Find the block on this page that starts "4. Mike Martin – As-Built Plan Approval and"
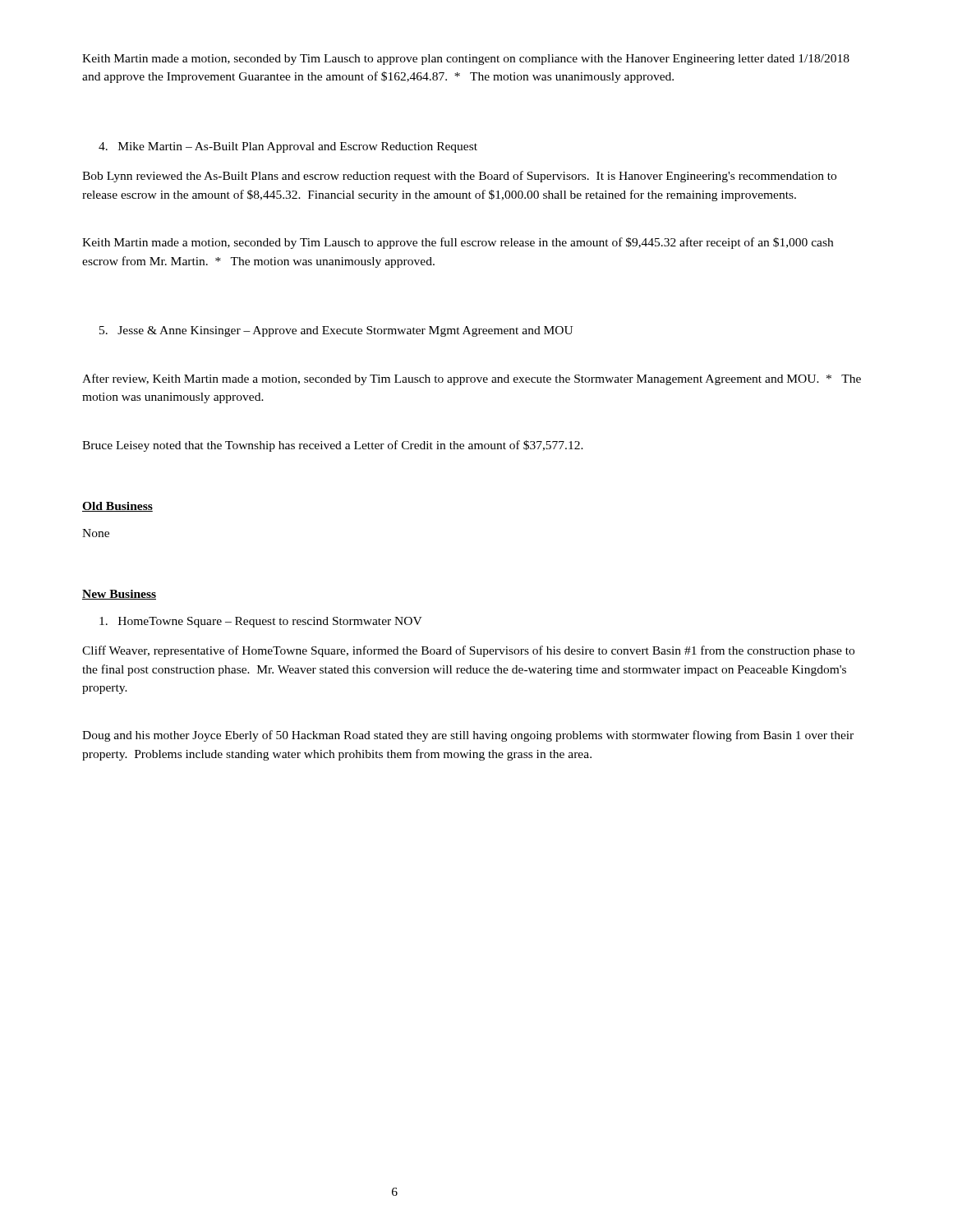This screenshot has width=953, height=1232. (485, 146)
